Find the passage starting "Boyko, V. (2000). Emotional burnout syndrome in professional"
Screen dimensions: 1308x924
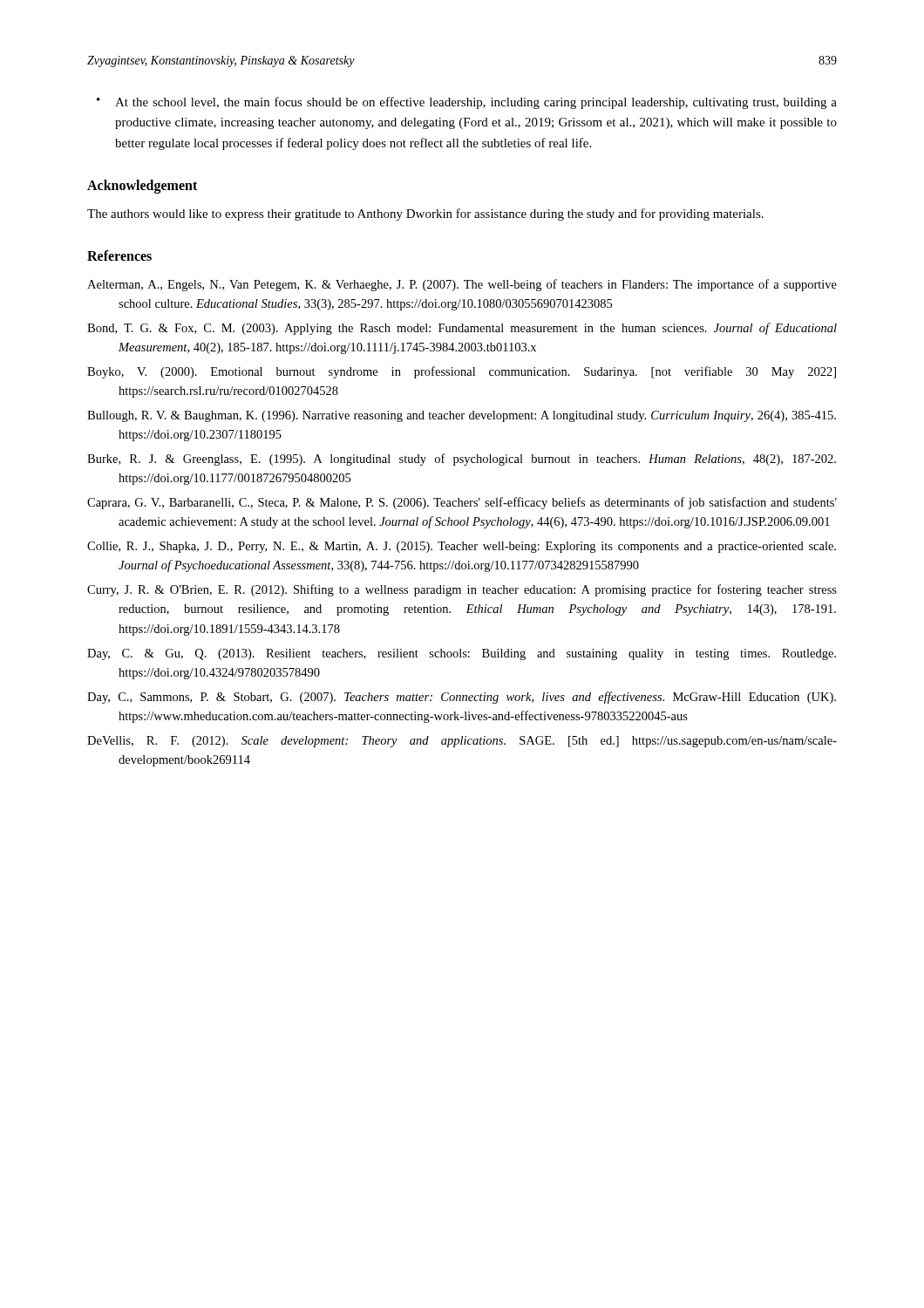tap(462, 381)
